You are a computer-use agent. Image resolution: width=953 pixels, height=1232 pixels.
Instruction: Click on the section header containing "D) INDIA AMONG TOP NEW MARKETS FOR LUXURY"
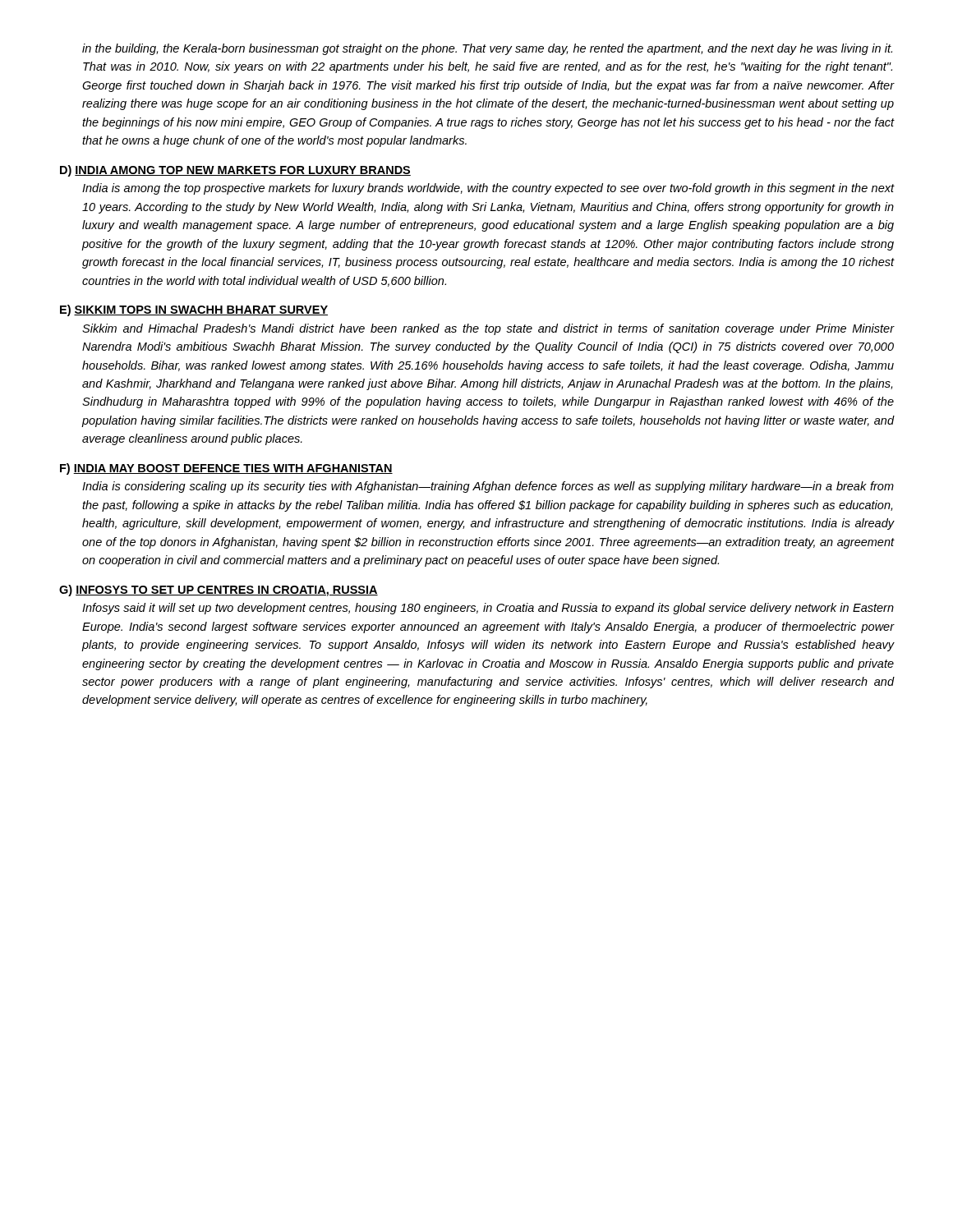click(235, 170)
